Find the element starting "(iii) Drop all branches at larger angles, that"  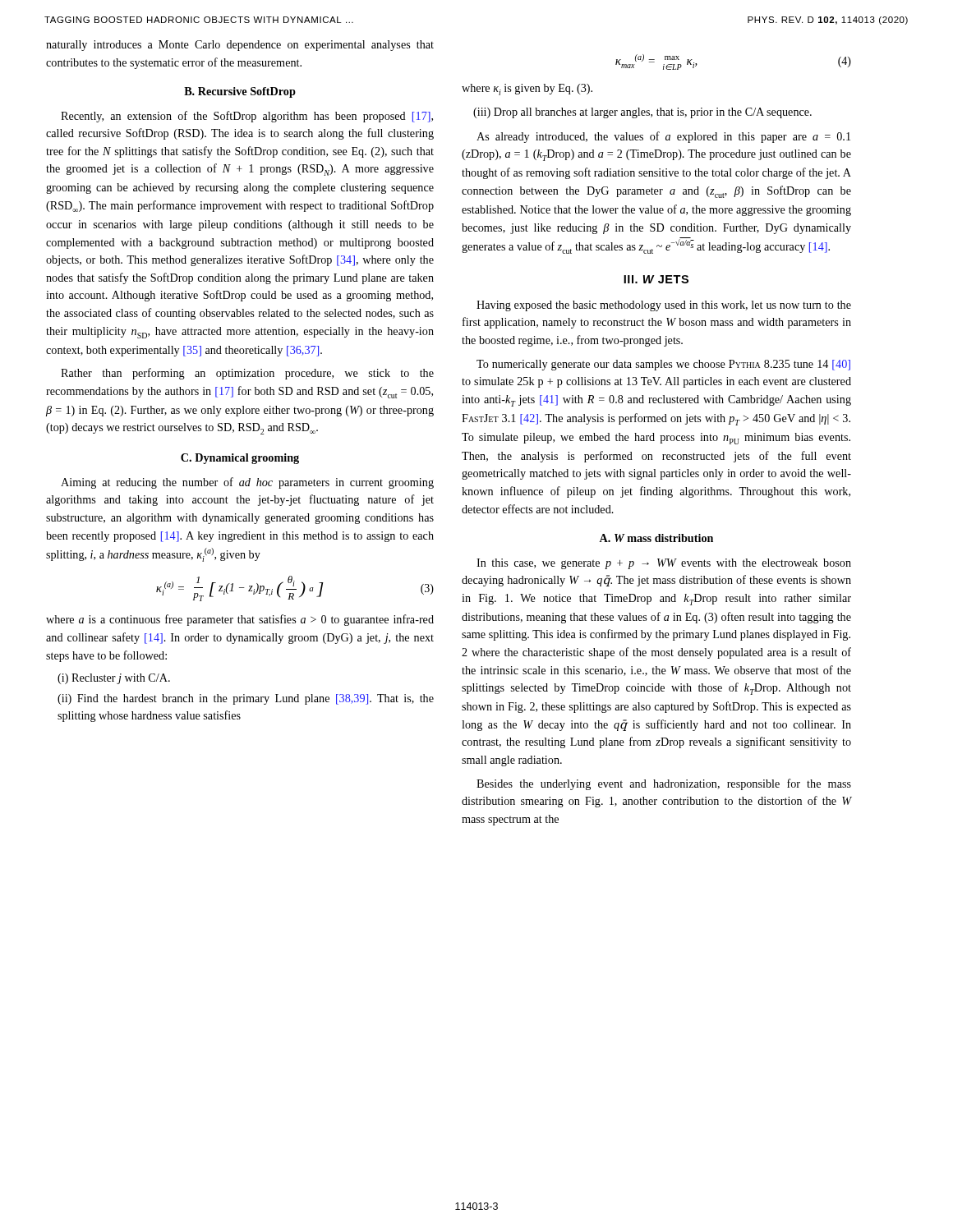click(x=643, y=112)
